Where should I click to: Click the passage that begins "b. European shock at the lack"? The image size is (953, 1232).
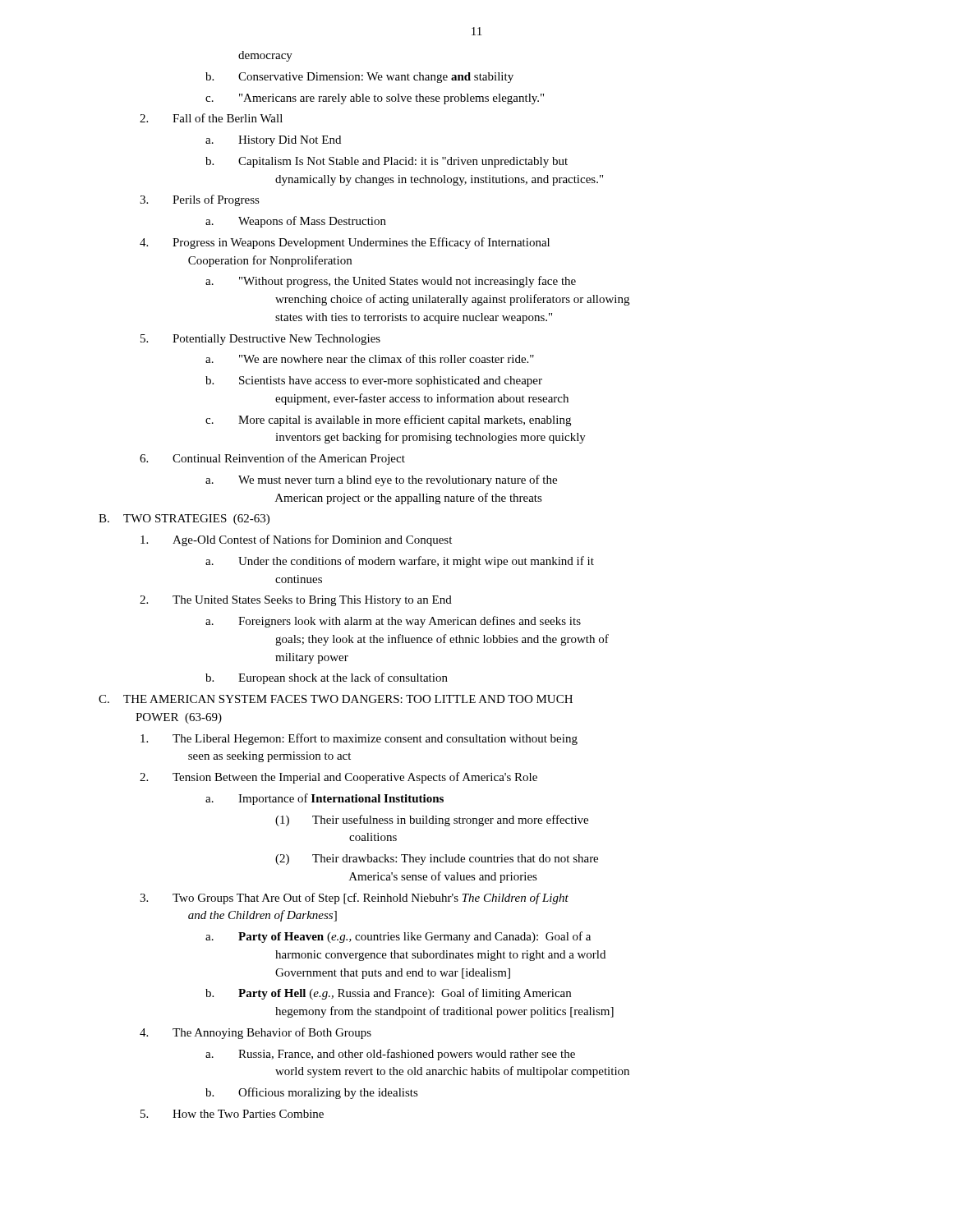[x=327, y=678]
